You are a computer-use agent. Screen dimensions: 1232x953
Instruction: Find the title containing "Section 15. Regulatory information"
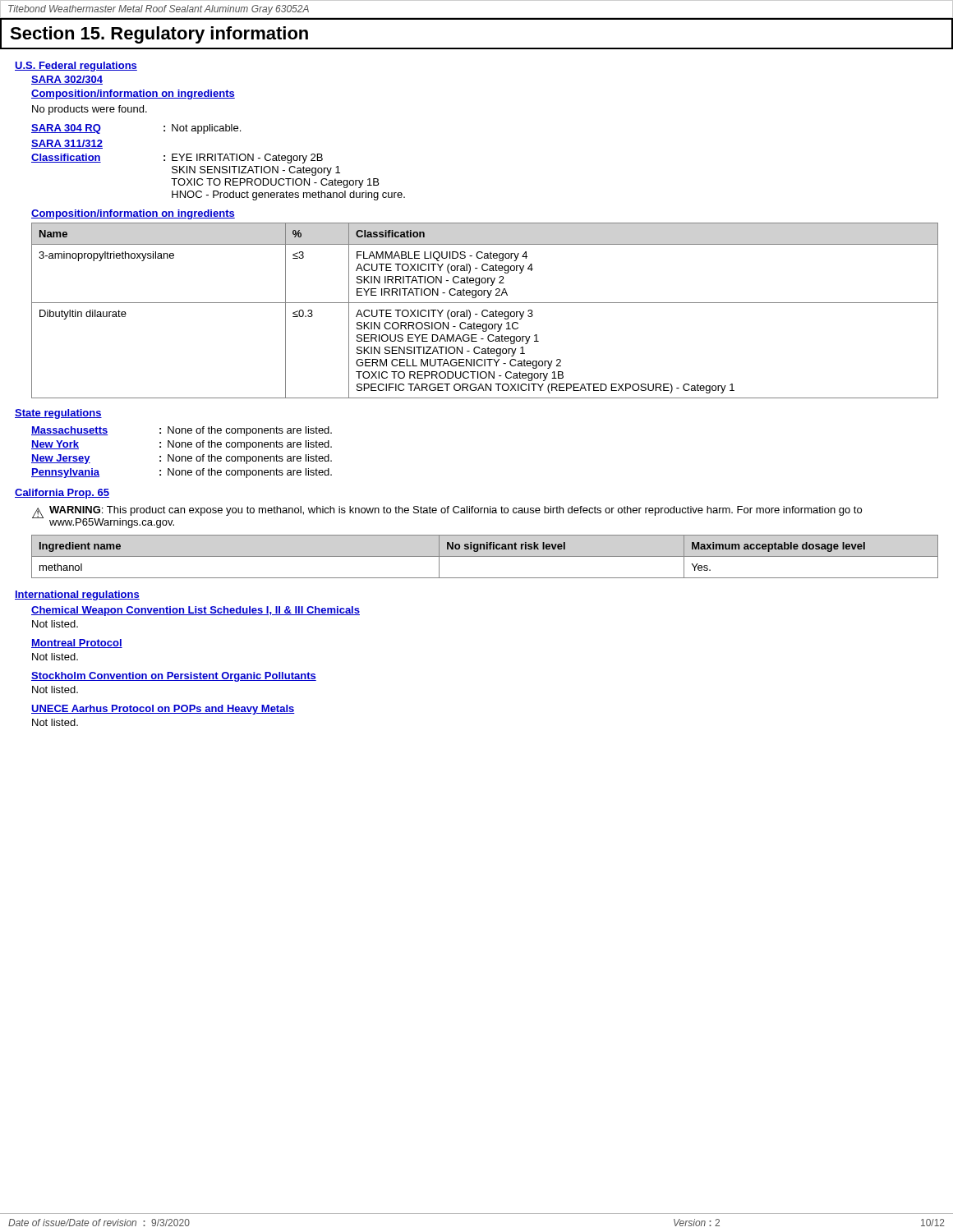tap(159, 33)
